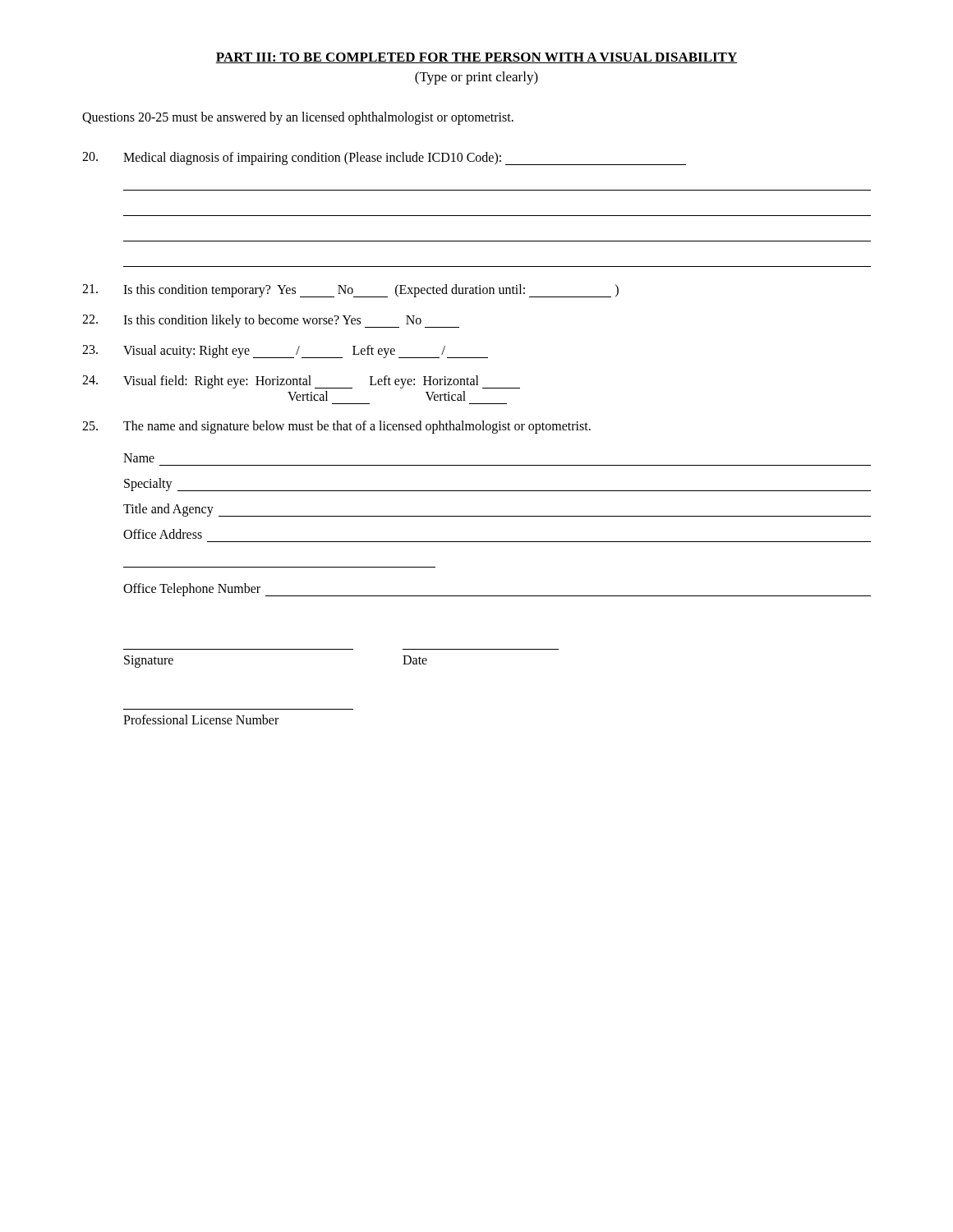This screenshot has height=1232, width=953.
Task: Click on the title that reads "PART III: TO BE COMPLETED"
Action: tap(476, 67)
